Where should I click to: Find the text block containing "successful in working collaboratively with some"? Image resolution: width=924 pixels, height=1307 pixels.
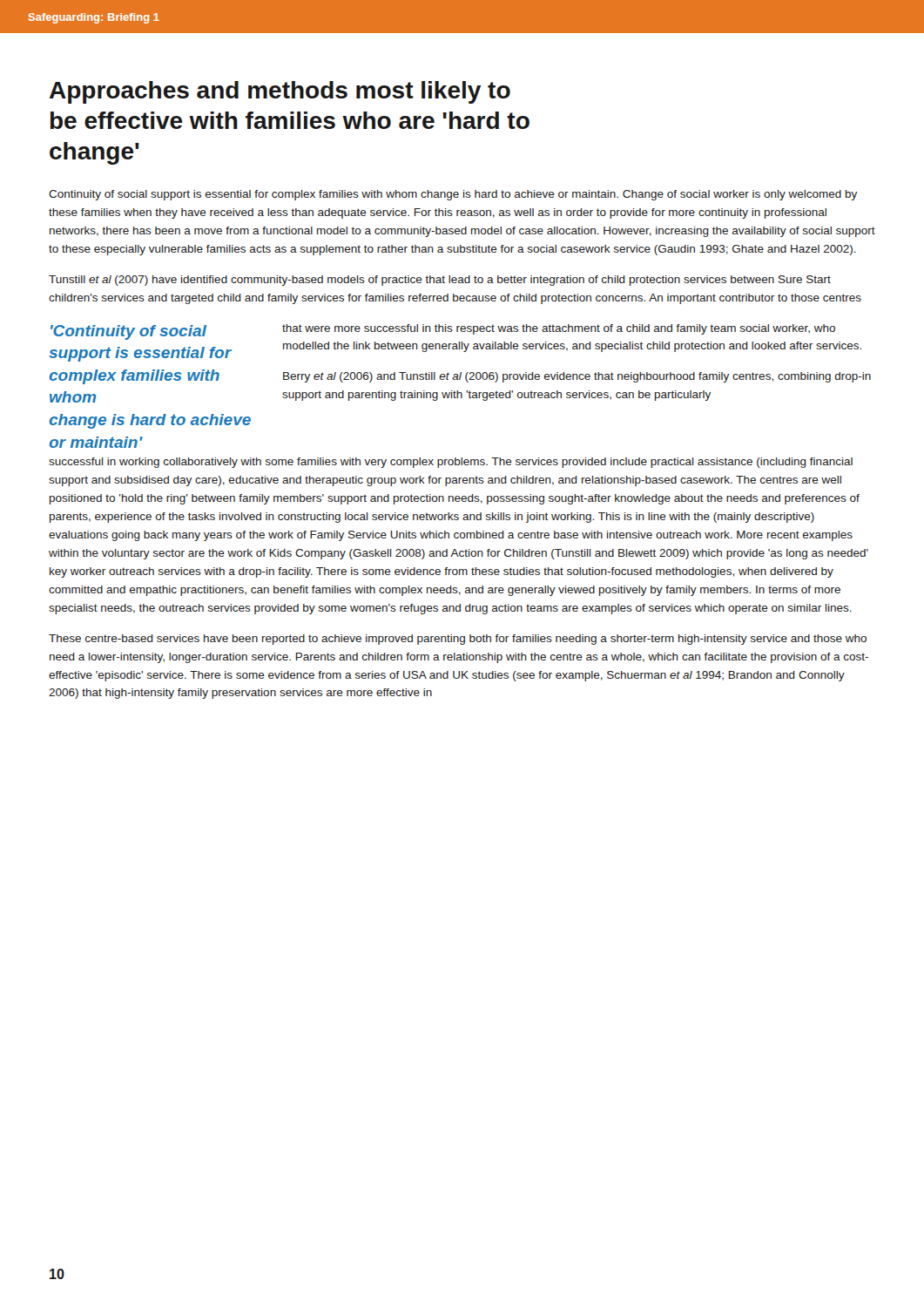coord(459,535)
